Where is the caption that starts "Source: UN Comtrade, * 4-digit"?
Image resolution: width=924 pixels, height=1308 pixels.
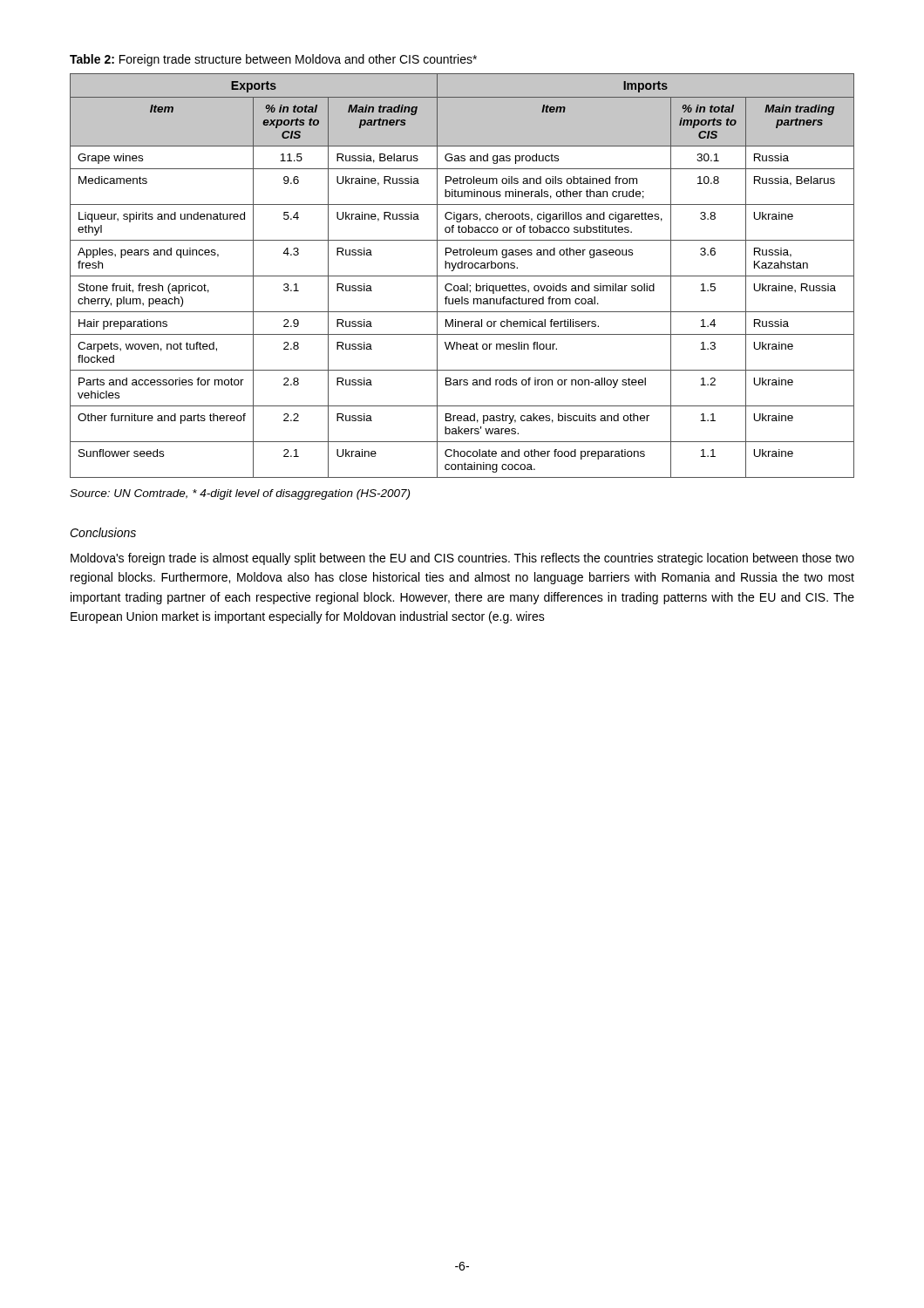coord(240,493)
